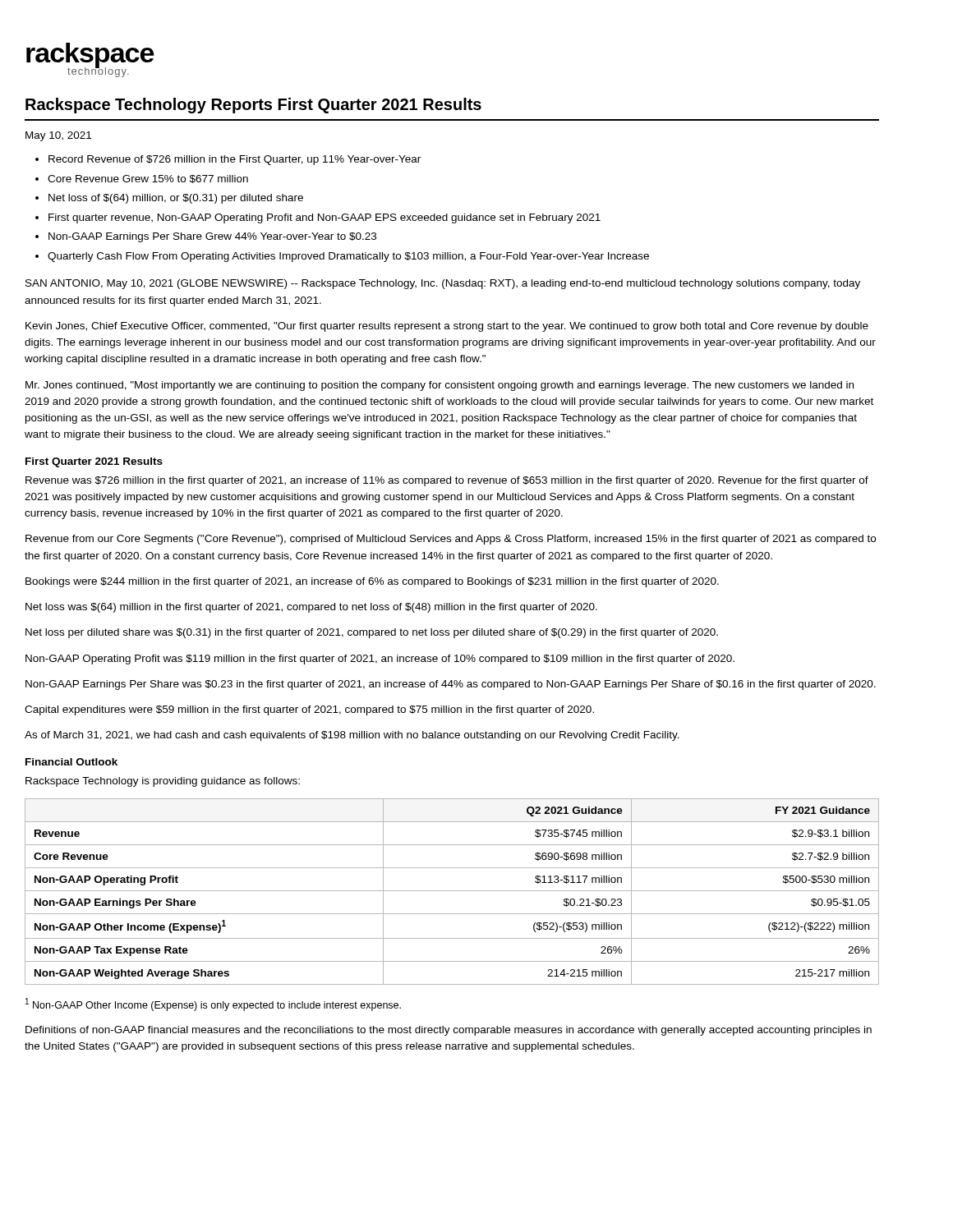Point to the element starting "First quarter revenue, Non-GAAP Operating Profit"
953x1232 pixels.
point(324,217)
